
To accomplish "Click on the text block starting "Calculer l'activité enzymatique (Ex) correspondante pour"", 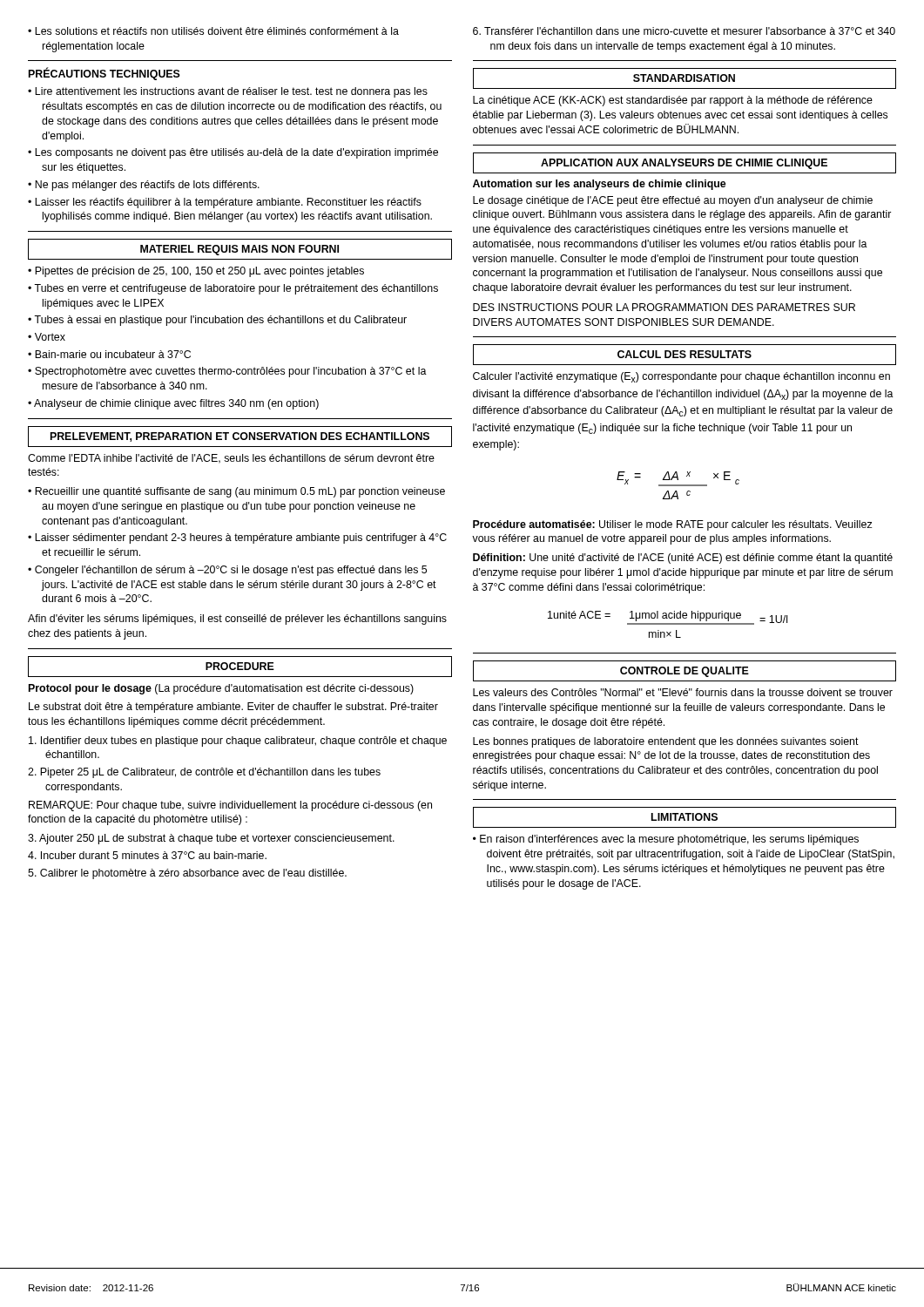I will 683,410.
